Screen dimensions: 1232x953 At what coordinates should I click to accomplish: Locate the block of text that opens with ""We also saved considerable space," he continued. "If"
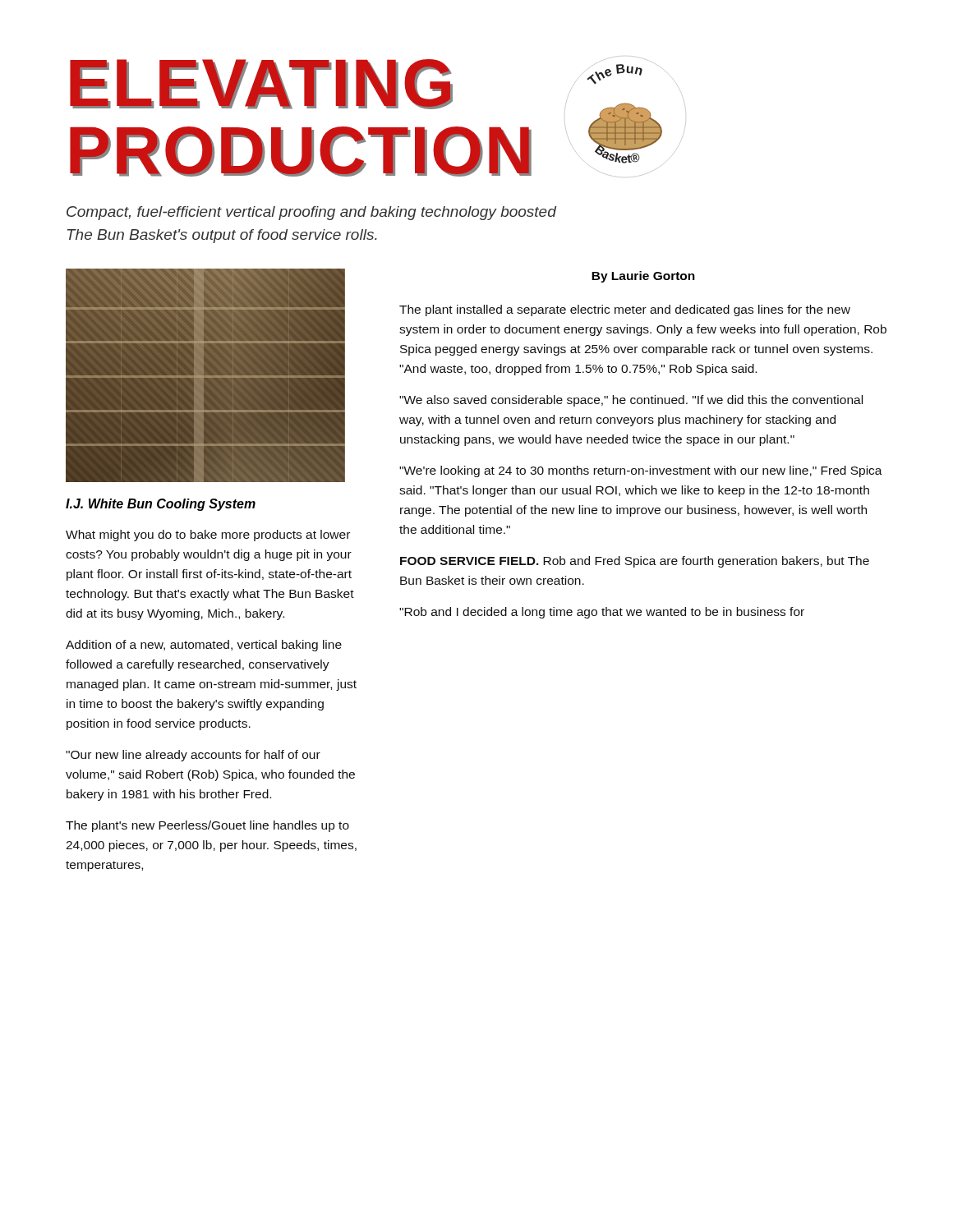pos(631,419)
